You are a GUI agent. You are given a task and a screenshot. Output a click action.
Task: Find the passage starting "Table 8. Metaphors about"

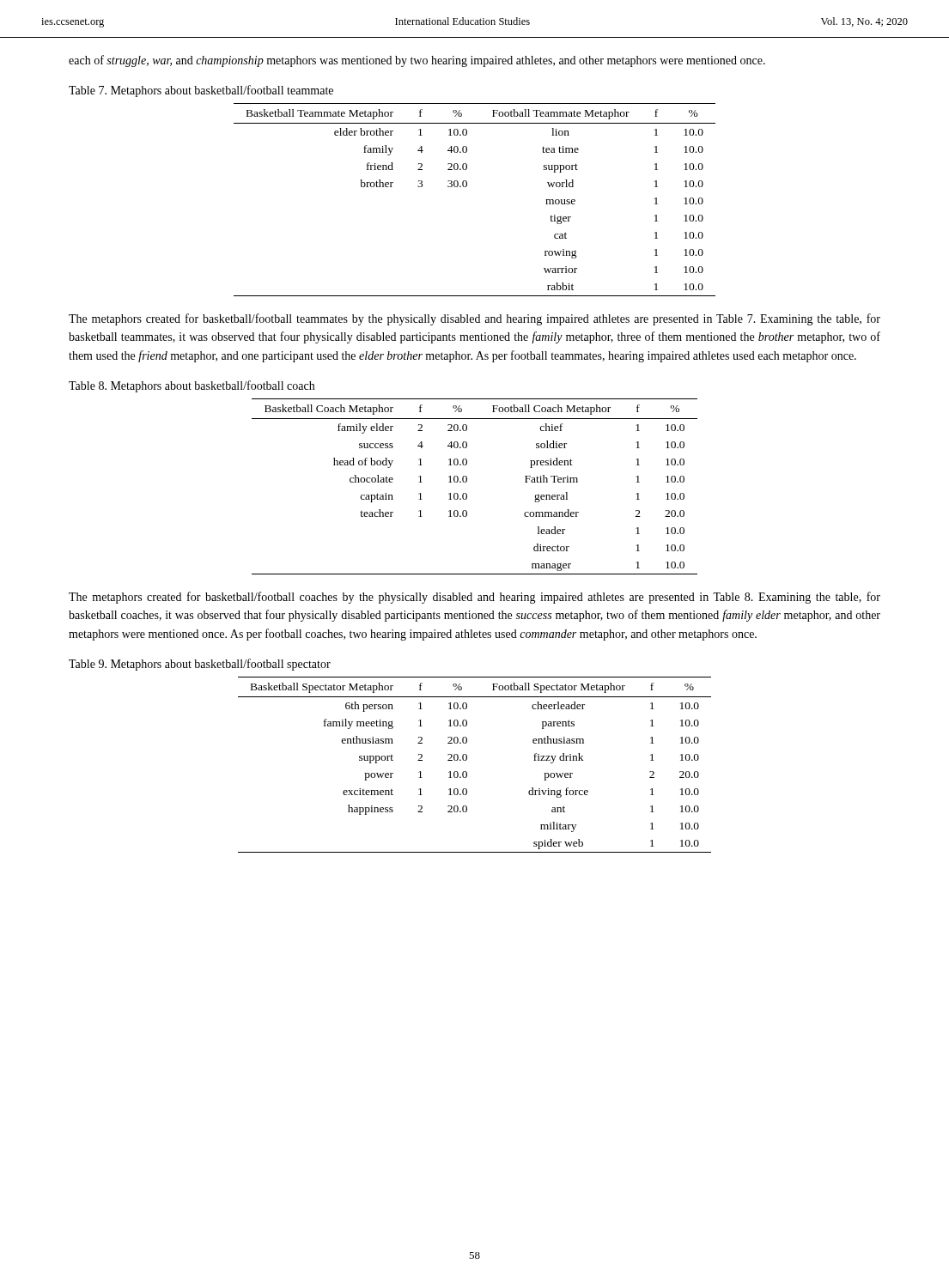pos(192,386)
